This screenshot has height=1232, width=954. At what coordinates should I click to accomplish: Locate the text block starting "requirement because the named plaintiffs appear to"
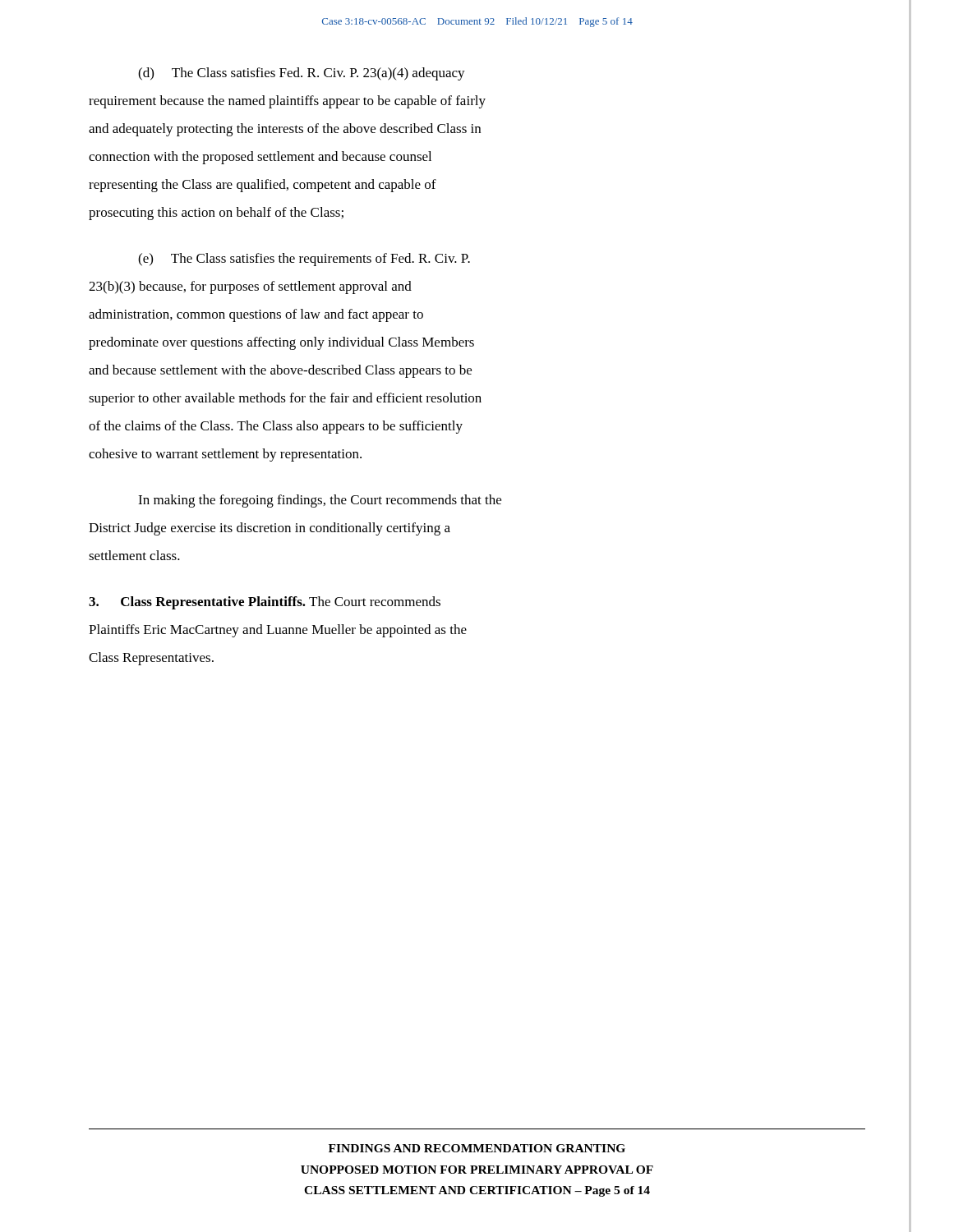(x=287, y=101)
